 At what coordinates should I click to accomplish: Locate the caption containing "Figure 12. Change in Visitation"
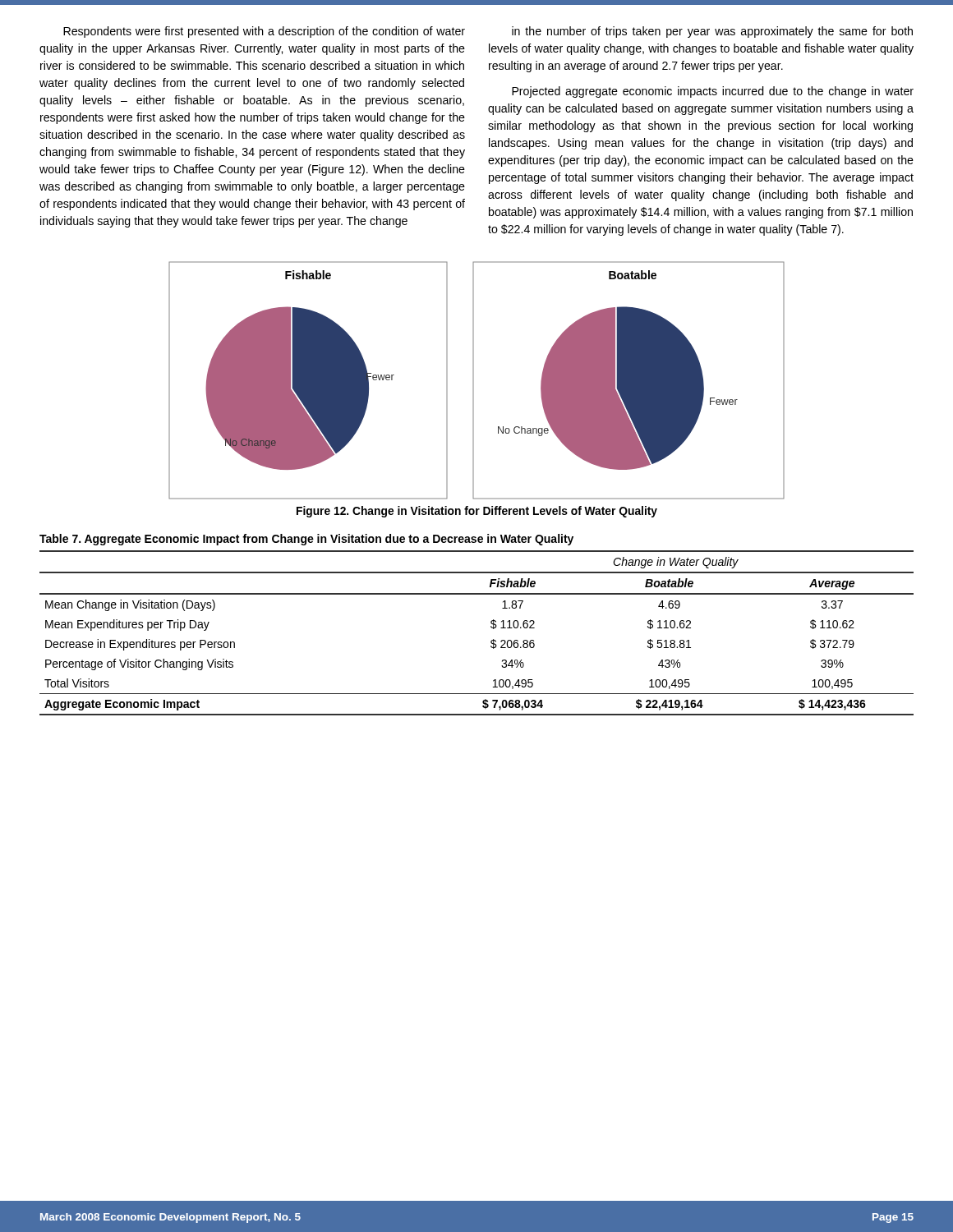pyautogui.click(x=476, y=511)
